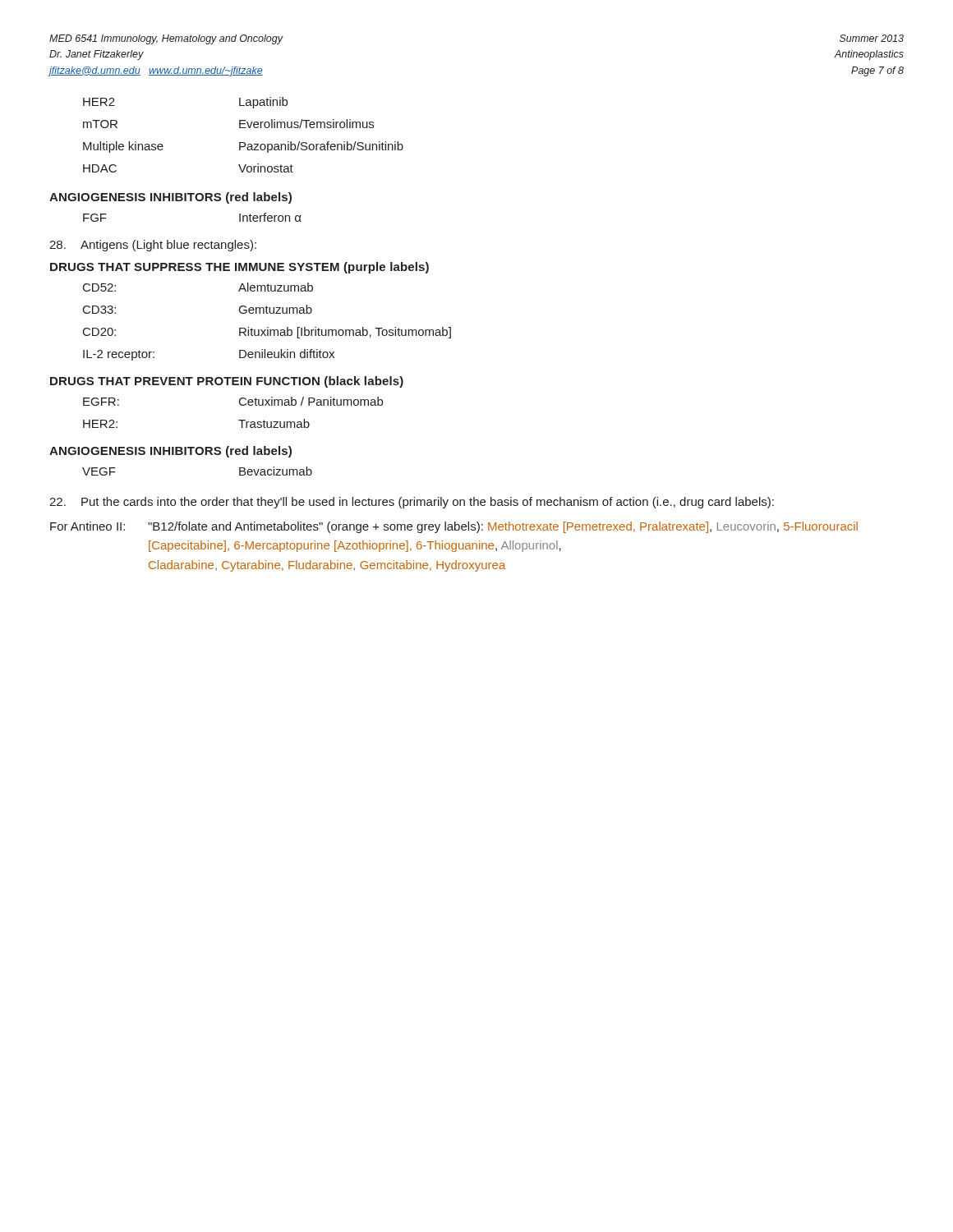Click on the block starting "CD33: Gemtuzumab"

point(97,308)
